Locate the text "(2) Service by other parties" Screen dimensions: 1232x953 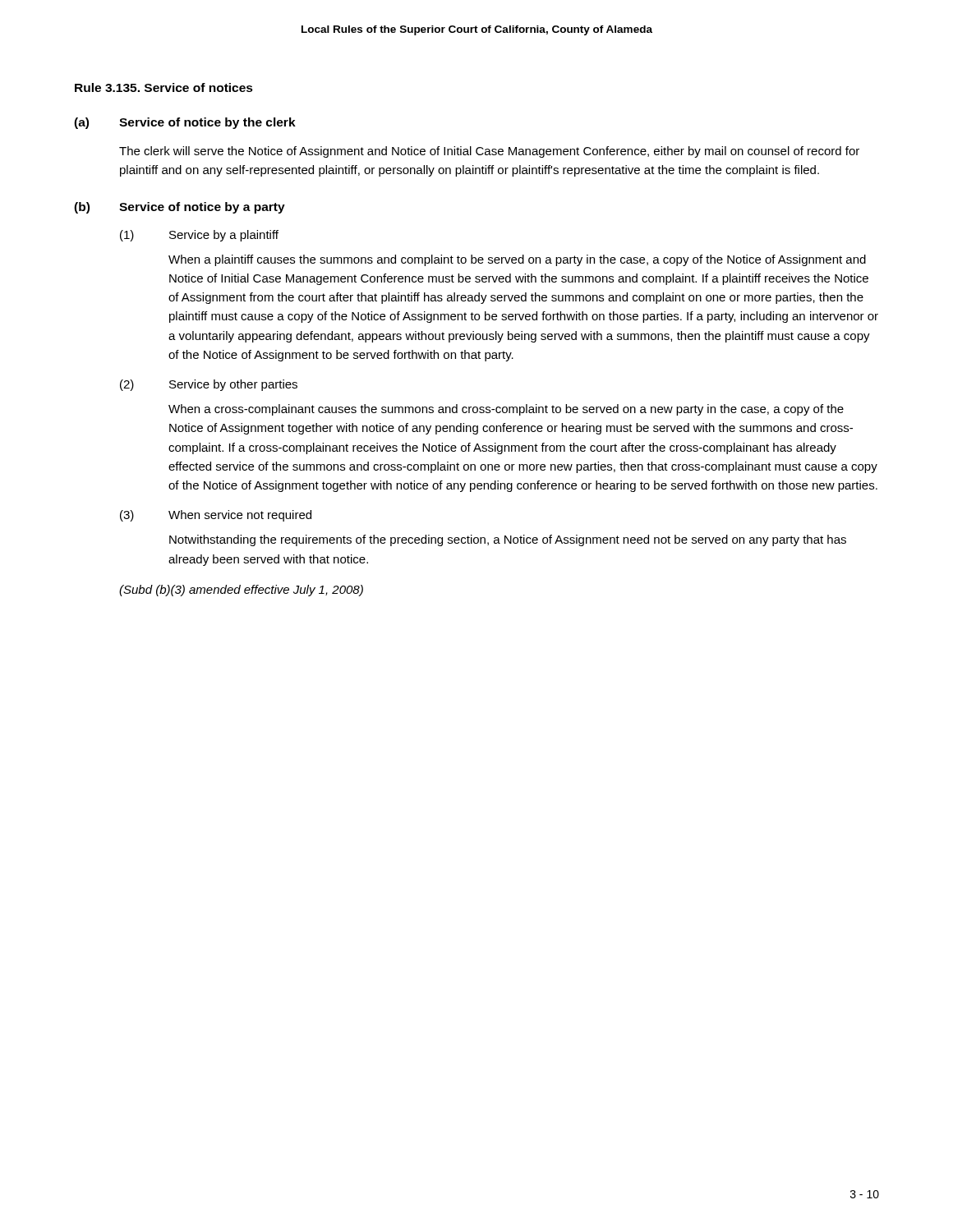(x=209, y=384)
